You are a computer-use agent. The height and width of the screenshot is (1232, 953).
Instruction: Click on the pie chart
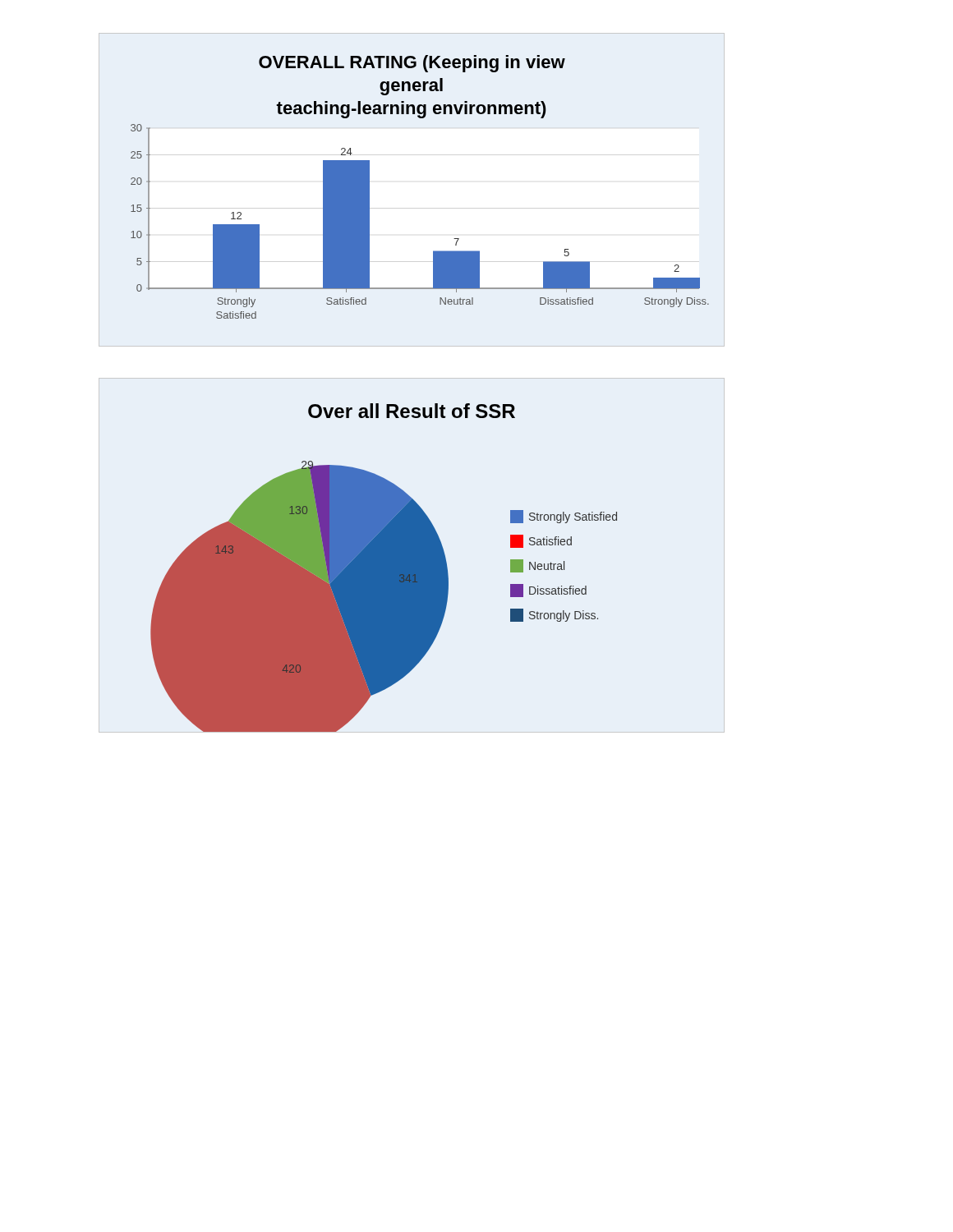tap(412, 555)
